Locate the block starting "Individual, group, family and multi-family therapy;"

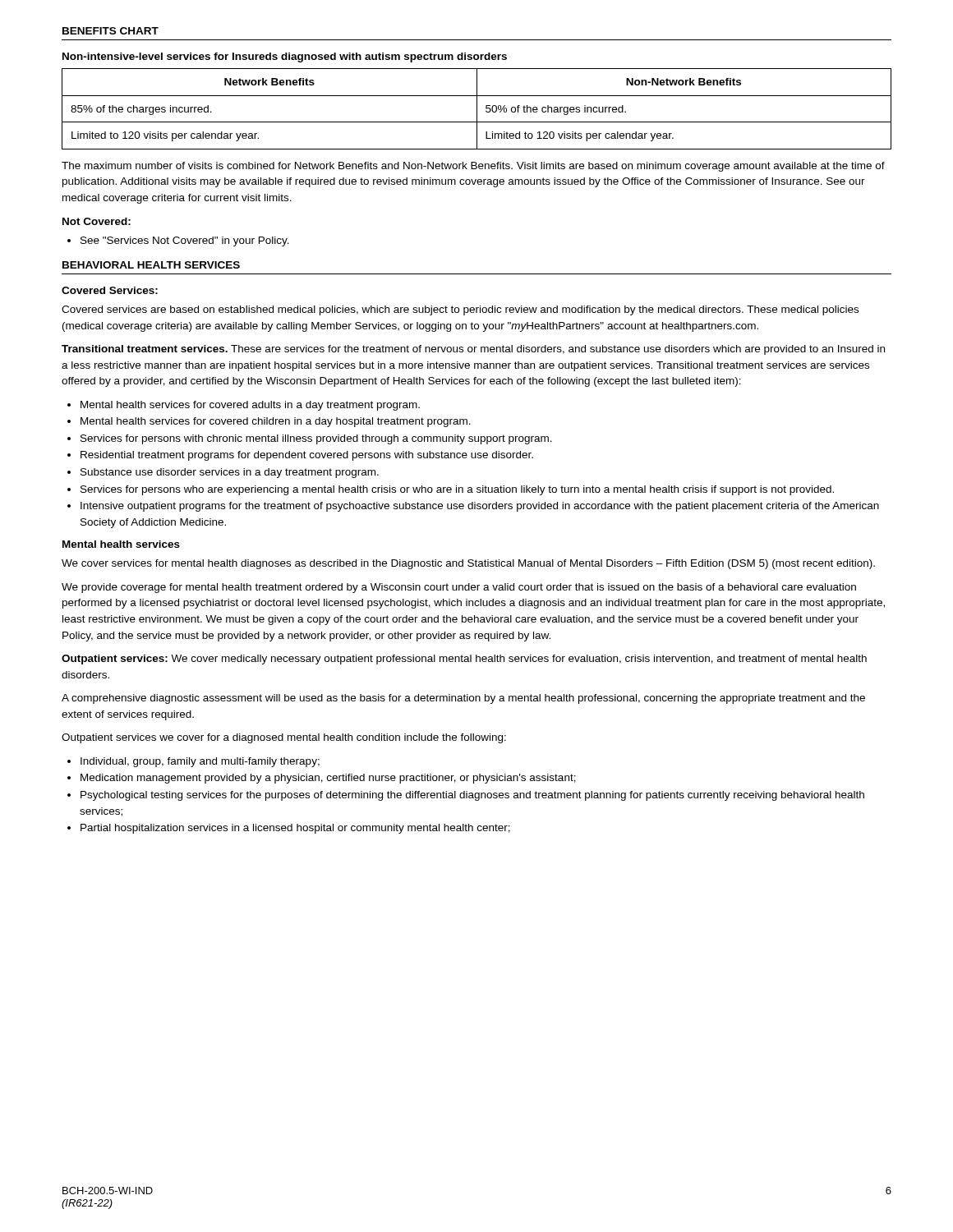tap(193, 762)
